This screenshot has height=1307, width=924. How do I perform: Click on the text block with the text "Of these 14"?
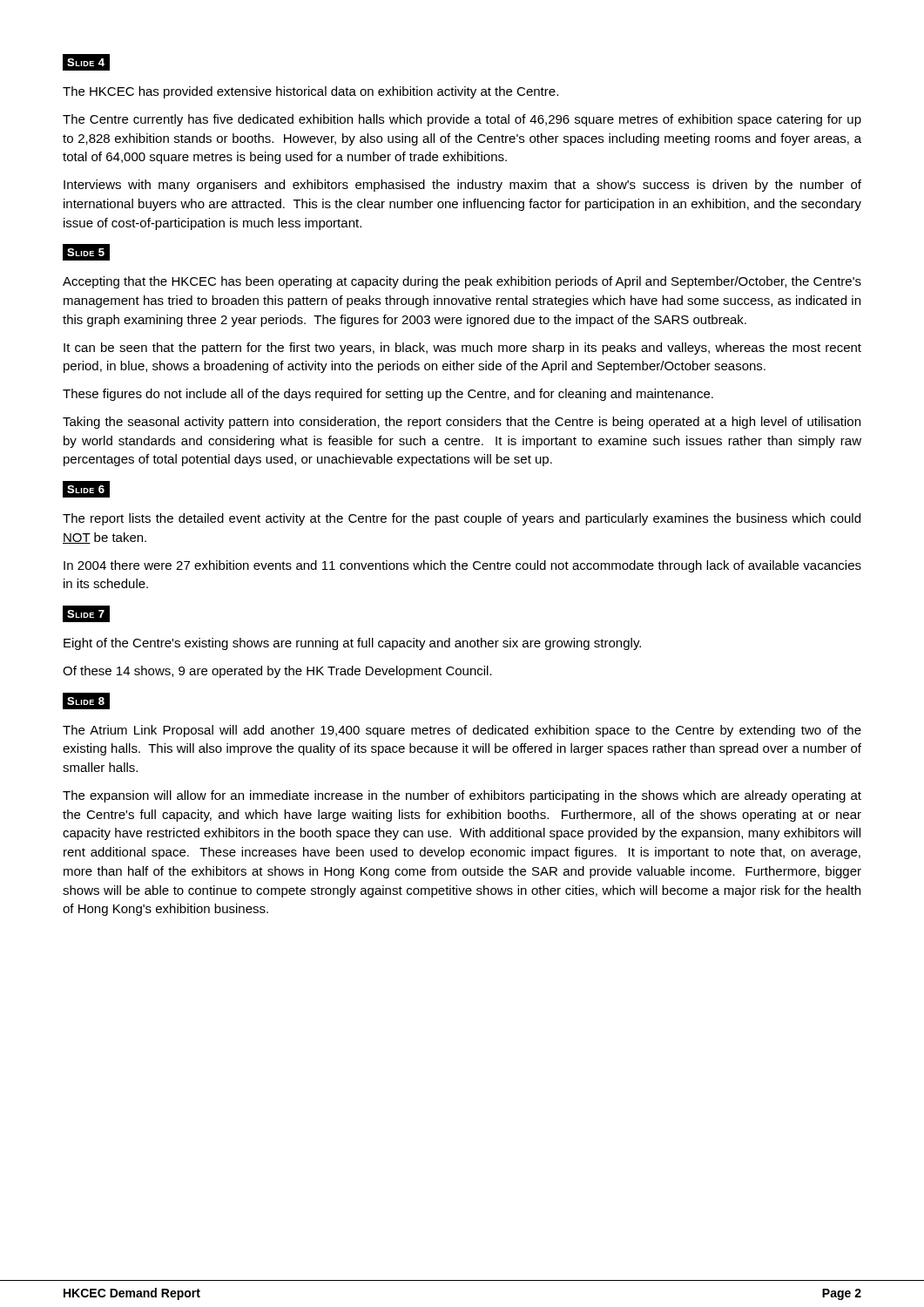462,671
